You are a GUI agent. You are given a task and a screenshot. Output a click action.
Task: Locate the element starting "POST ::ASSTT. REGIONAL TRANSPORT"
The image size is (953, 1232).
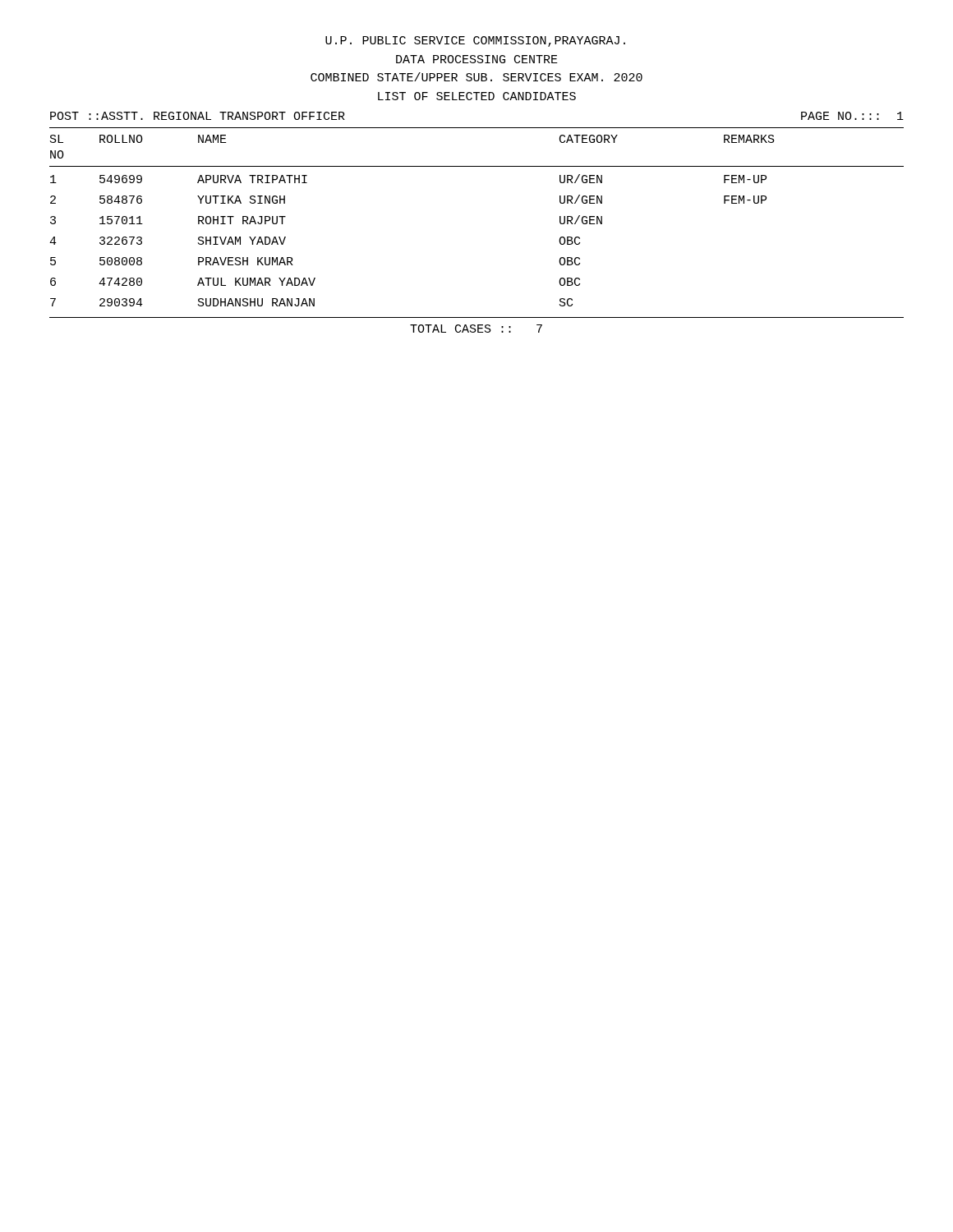(x=476, y=117)
